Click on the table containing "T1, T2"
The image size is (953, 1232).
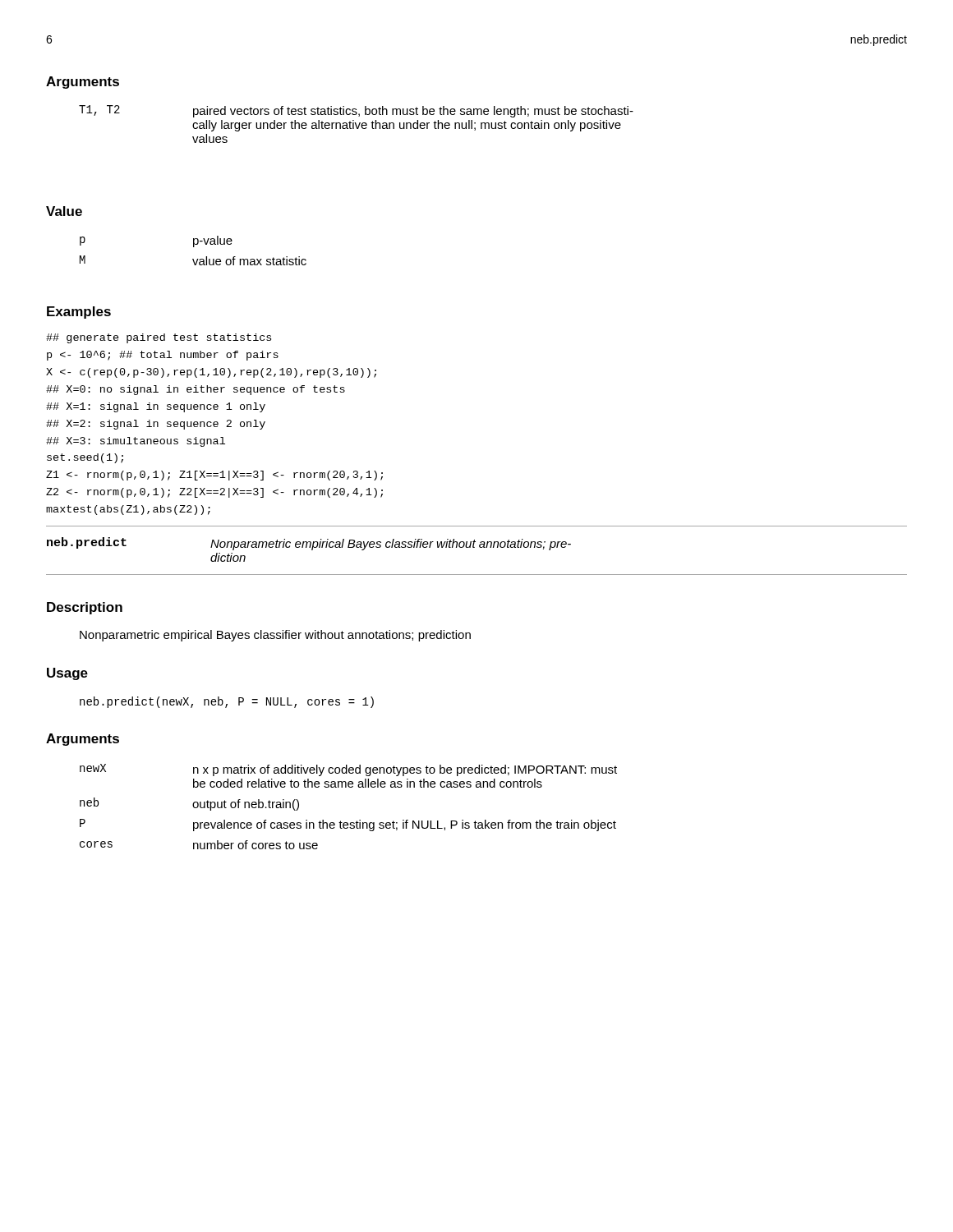pos(476,124)
